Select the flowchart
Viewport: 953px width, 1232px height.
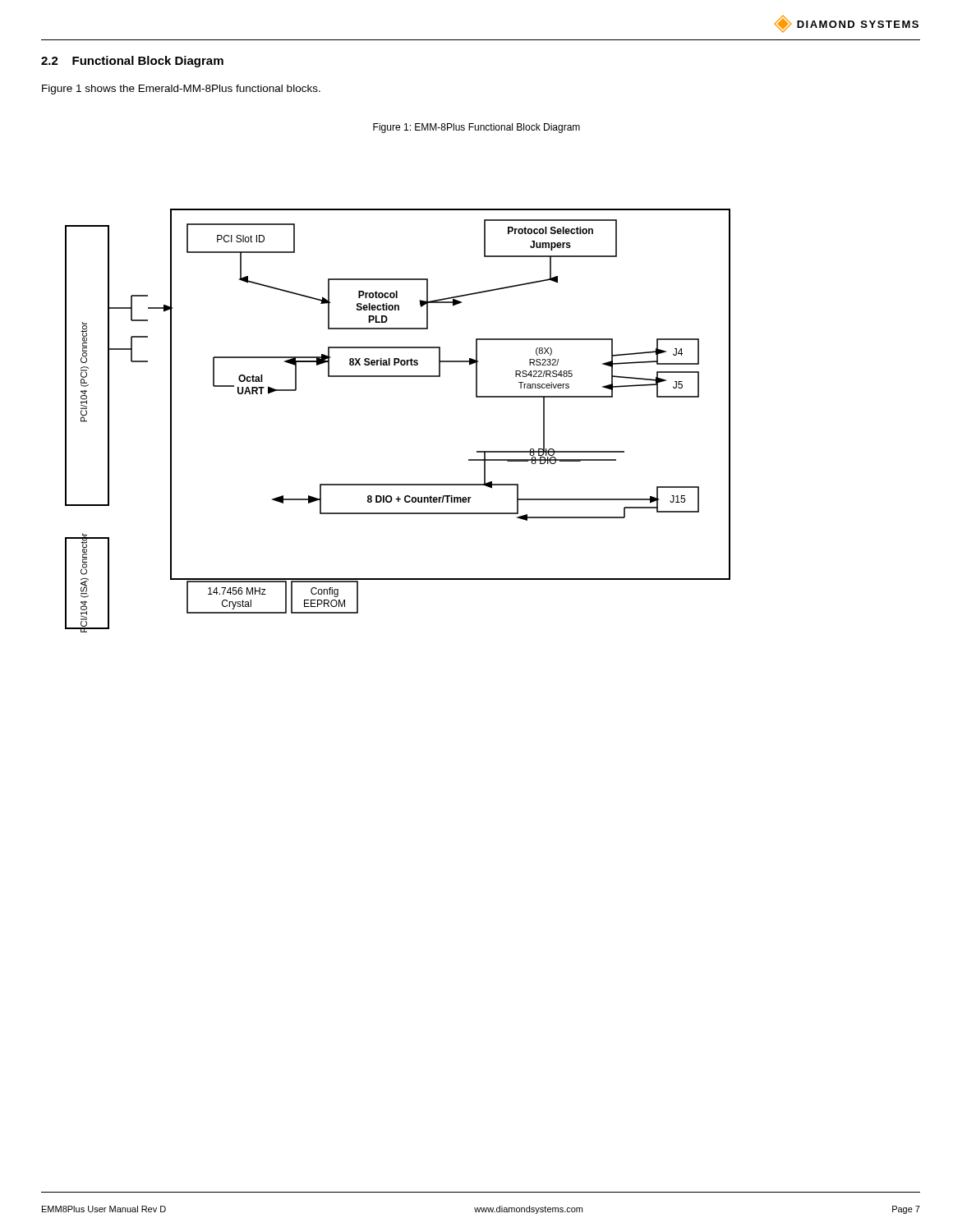(481, 400)
